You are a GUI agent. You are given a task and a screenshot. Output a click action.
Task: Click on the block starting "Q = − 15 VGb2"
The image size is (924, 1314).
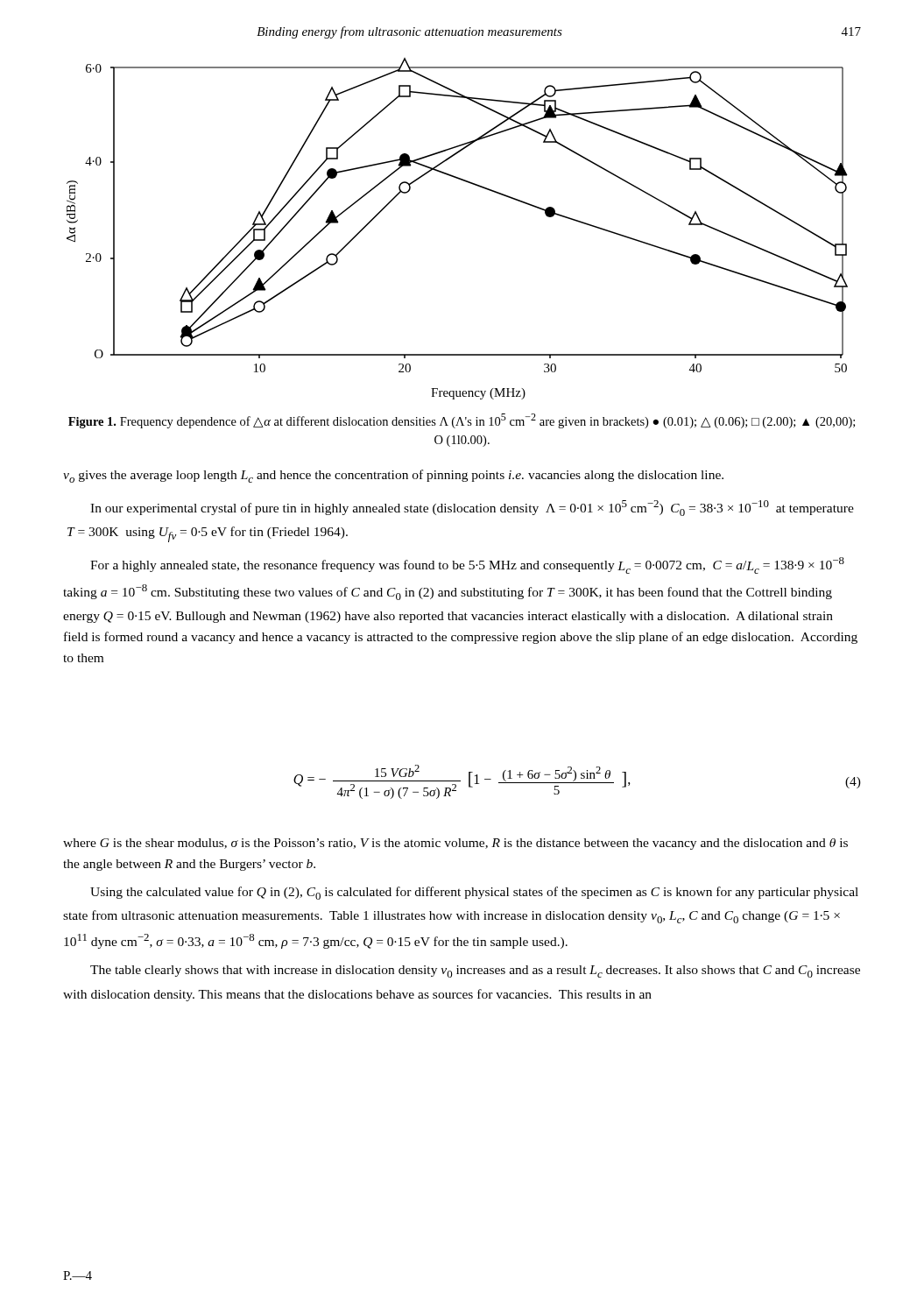pyautogui.click(x=462, y=781)
